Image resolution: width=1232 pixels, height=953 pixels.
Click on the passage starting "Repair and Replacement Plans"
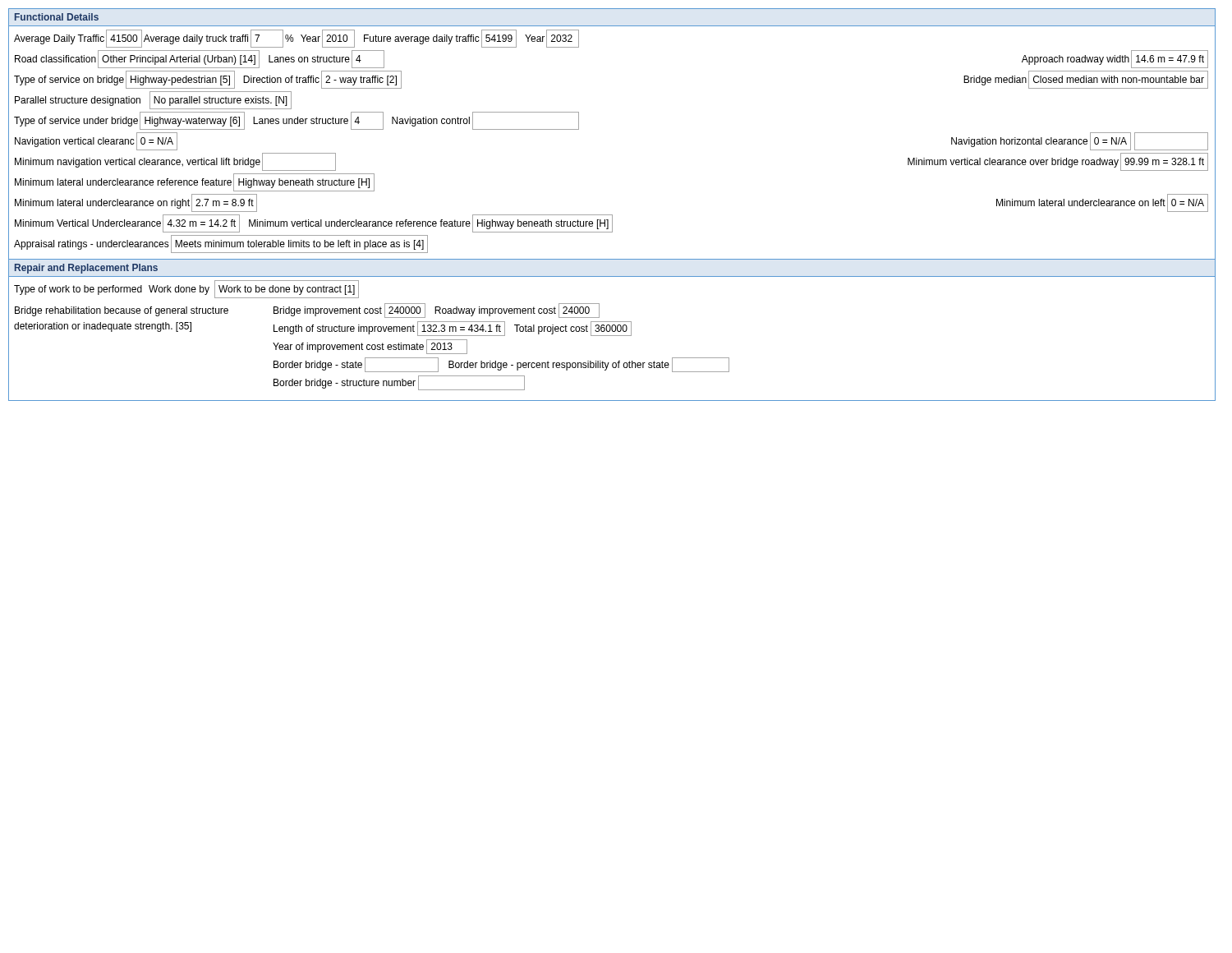(86, 268)
